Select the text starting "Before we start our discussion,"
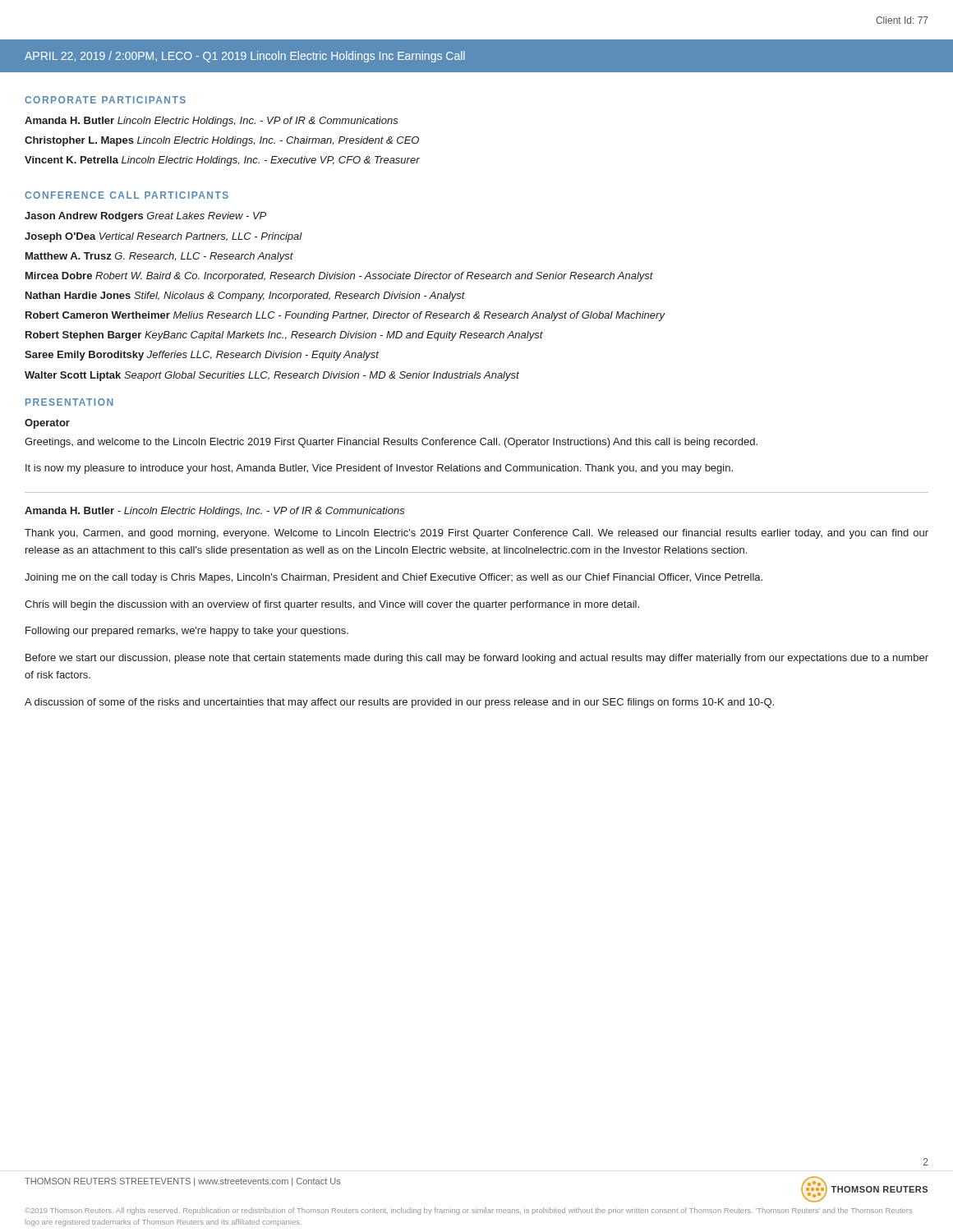The width and height of the screenshot is (953, 1232). click(x=476, y=666)
